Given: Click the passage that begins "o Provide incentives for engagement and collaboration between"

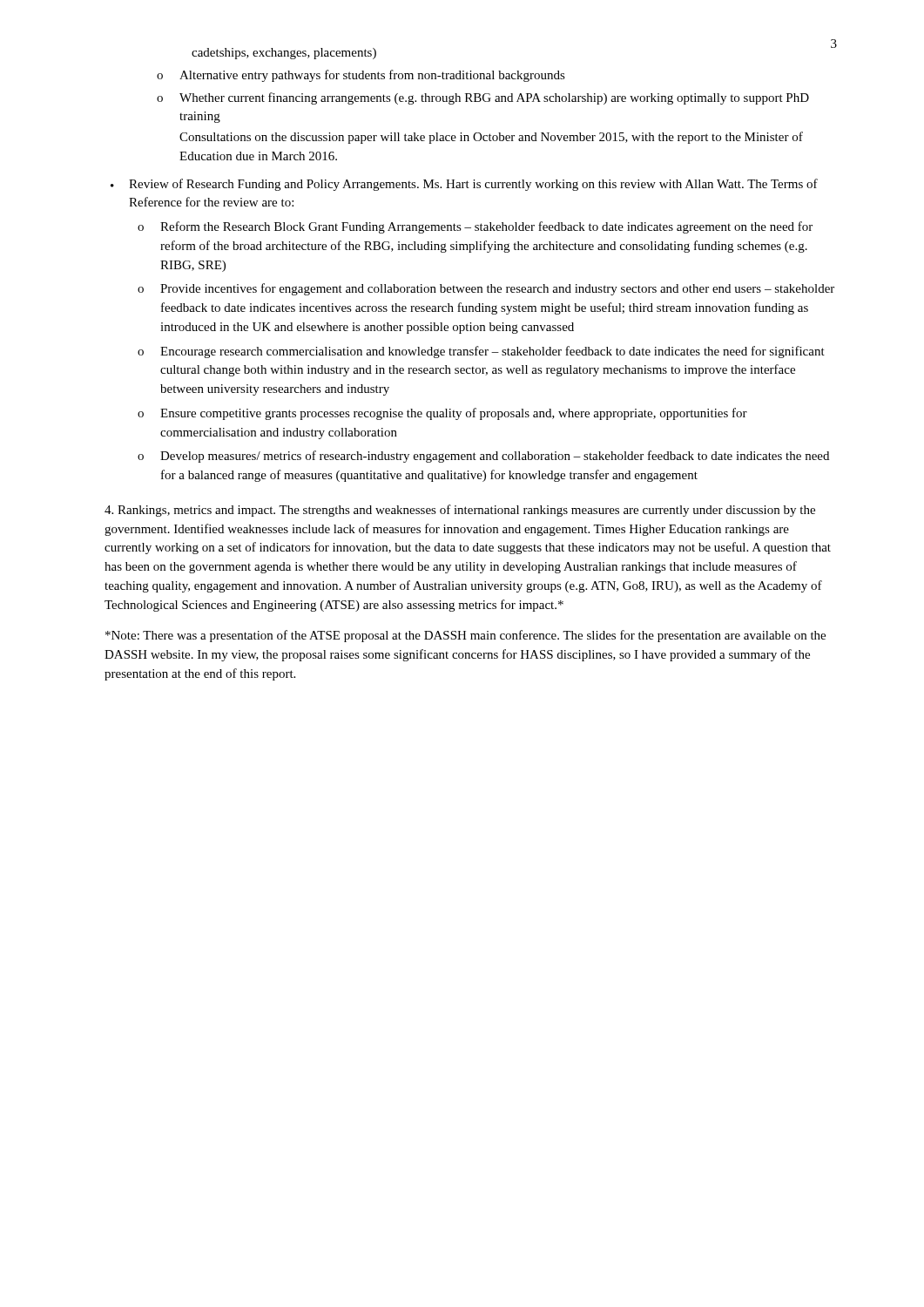Looking at the screenshot, I should pyautogui.click(x=486, y=307).
